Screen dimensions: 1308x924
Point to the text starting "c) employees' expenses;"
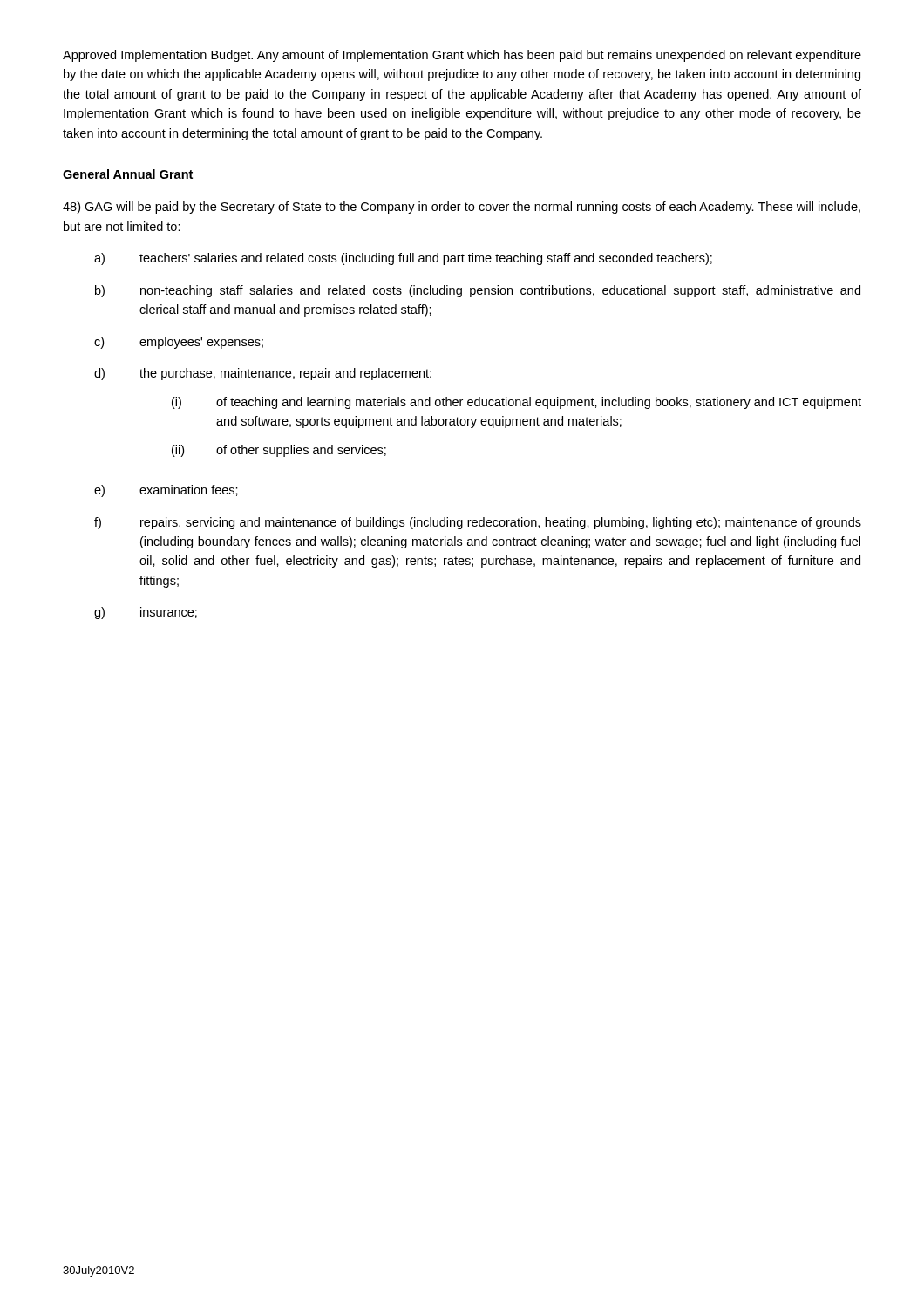[179, 343]
